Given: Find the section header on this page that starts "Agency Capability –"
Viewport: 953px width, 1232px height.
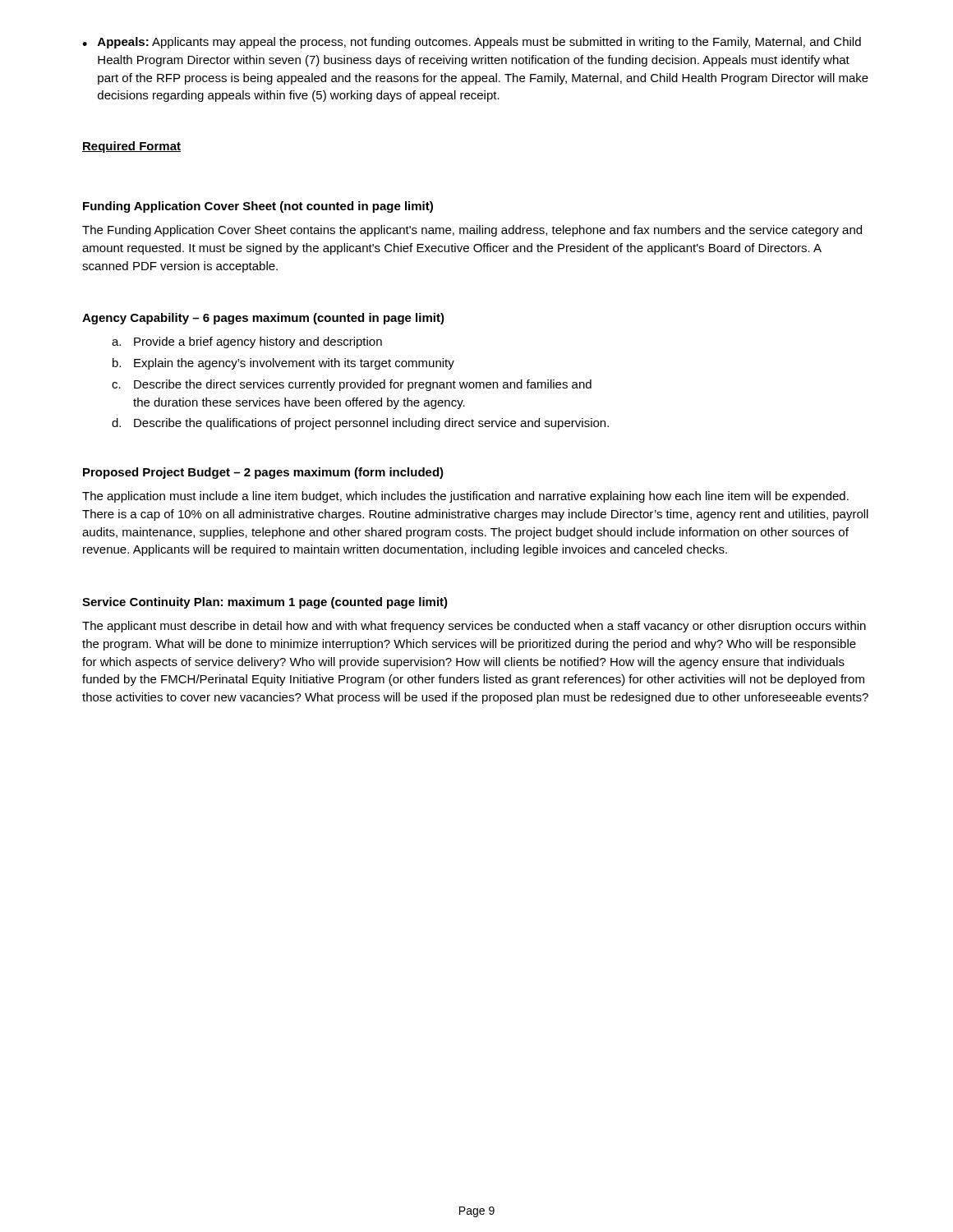Looking at the screenshot, I should [x=263, y=318].
